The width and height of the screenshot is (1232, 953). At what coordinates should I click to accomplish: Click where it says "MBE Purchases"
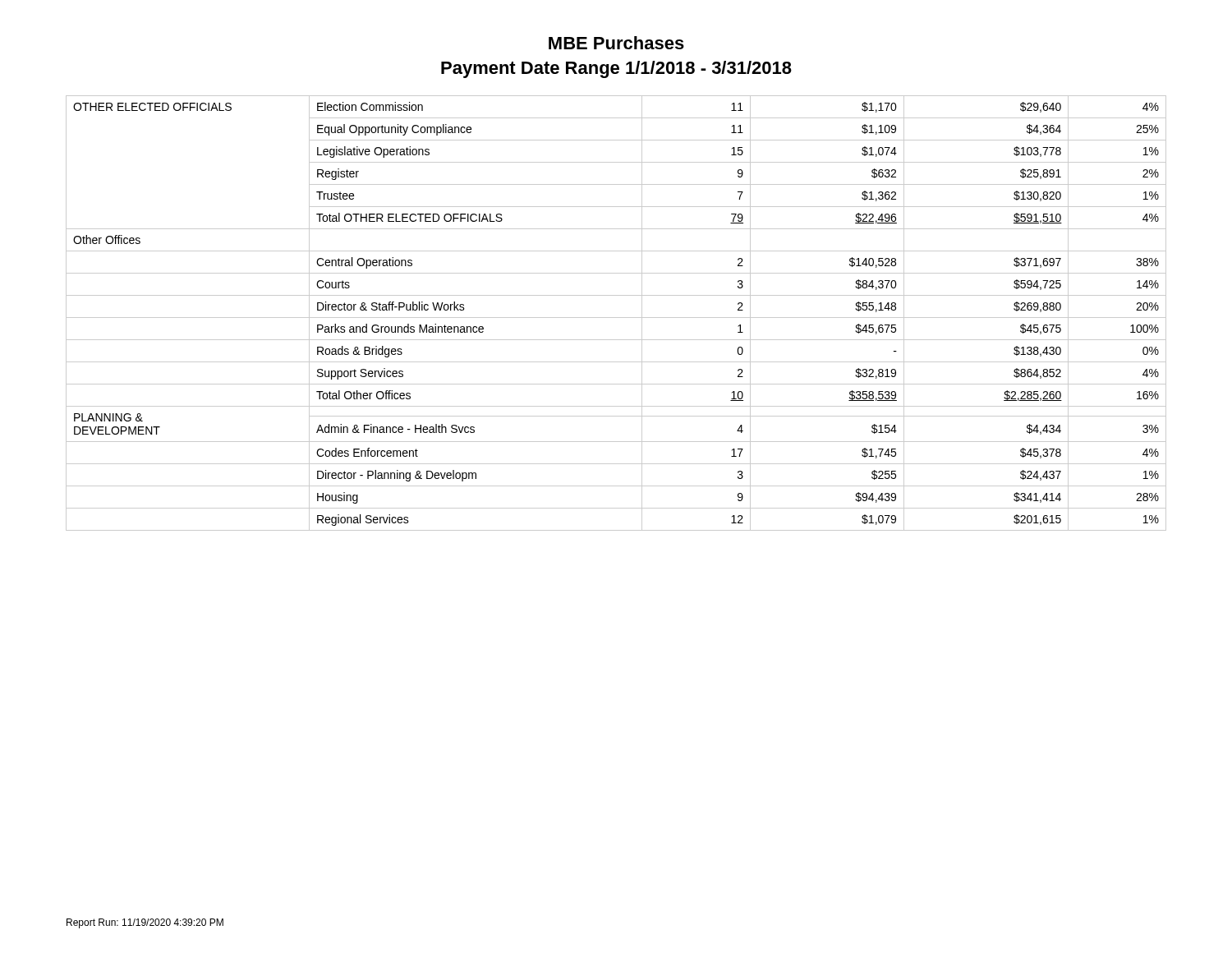click(616, 43)
